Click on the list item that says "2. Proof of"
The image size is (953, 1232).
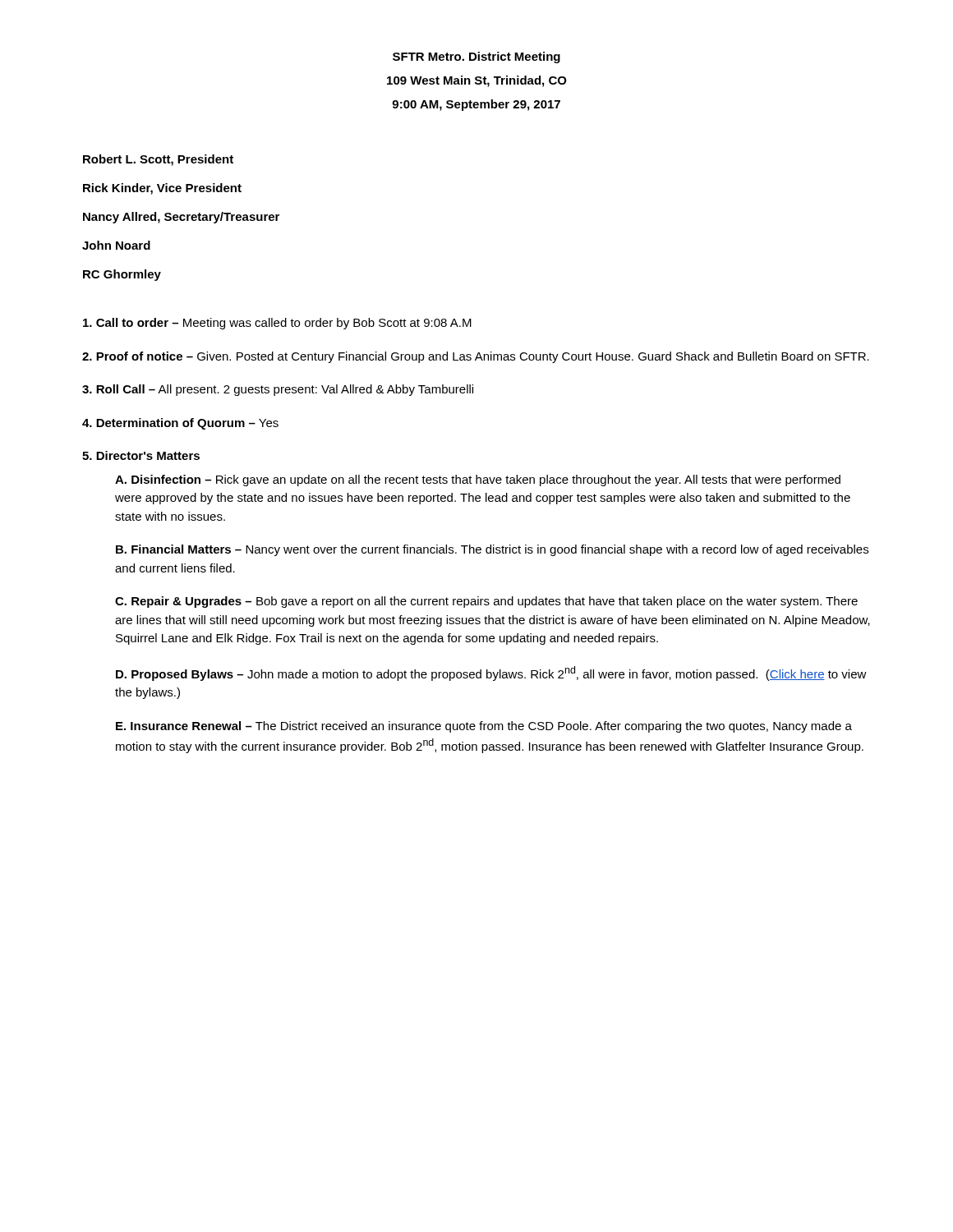point(476,356)
